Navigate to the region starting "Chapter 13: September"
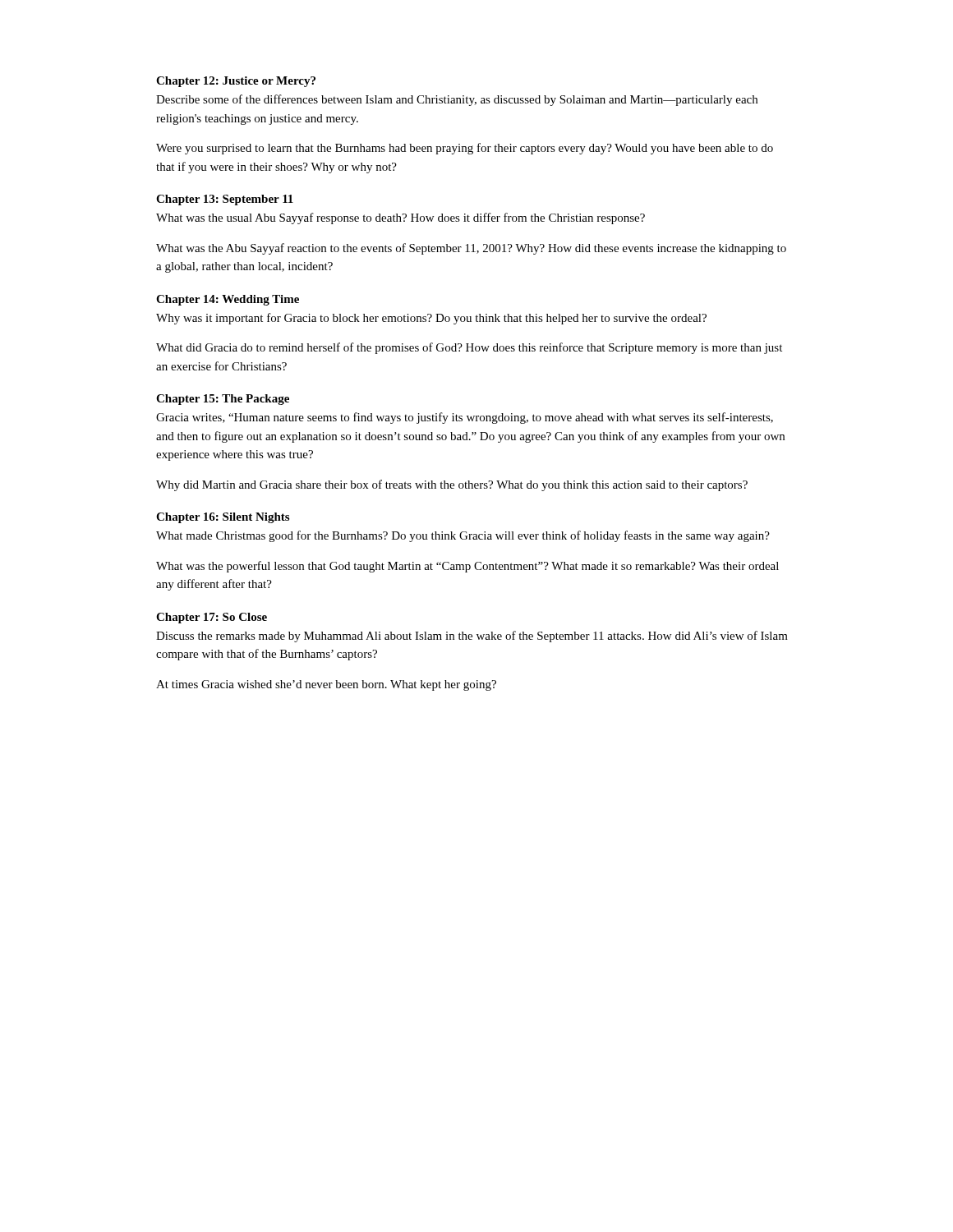The height and width of the screenshot is (1232, 953). click(x=225, y=199)
